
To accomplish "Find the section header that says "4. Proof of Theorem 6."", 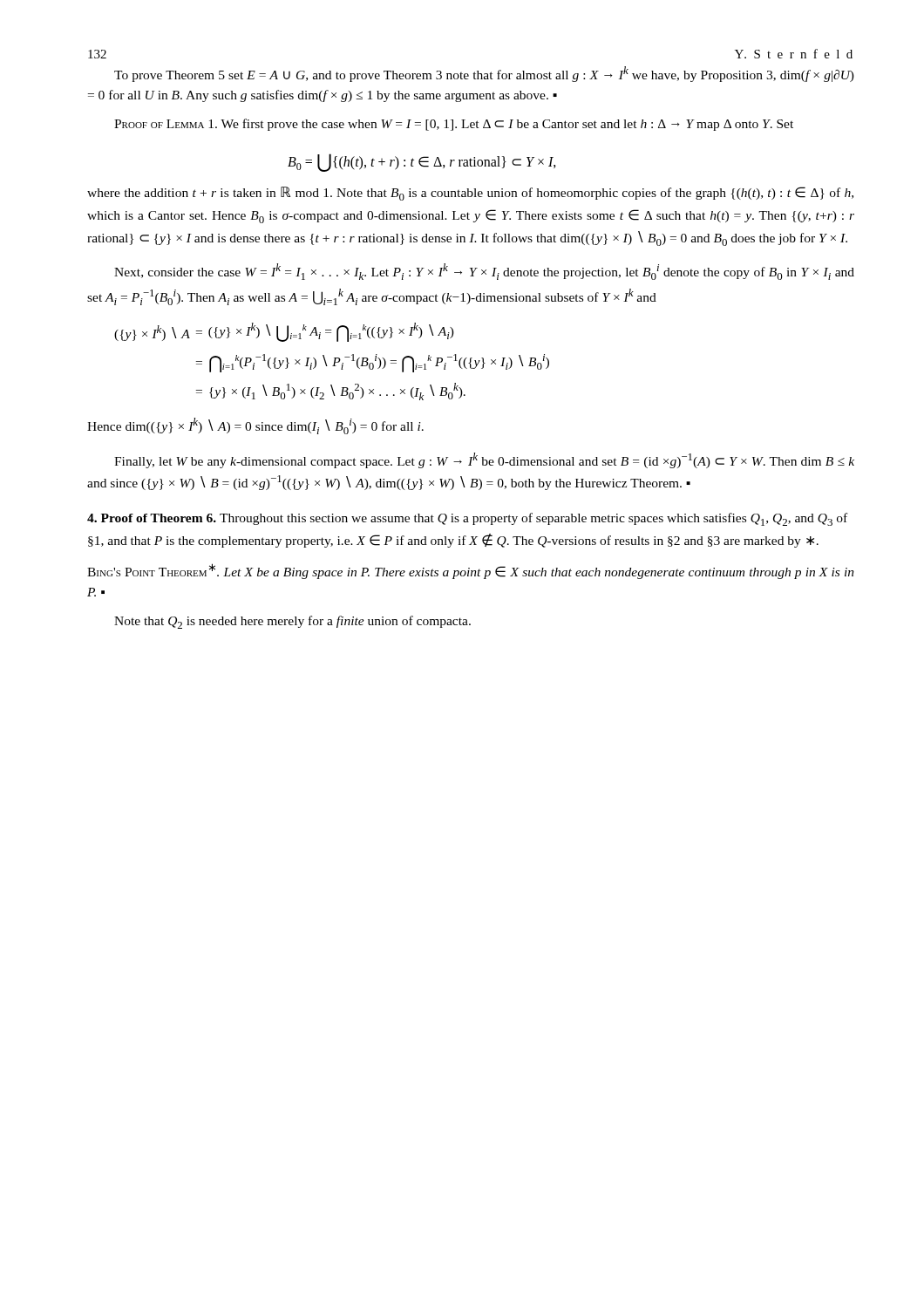I will click(152, 518).
